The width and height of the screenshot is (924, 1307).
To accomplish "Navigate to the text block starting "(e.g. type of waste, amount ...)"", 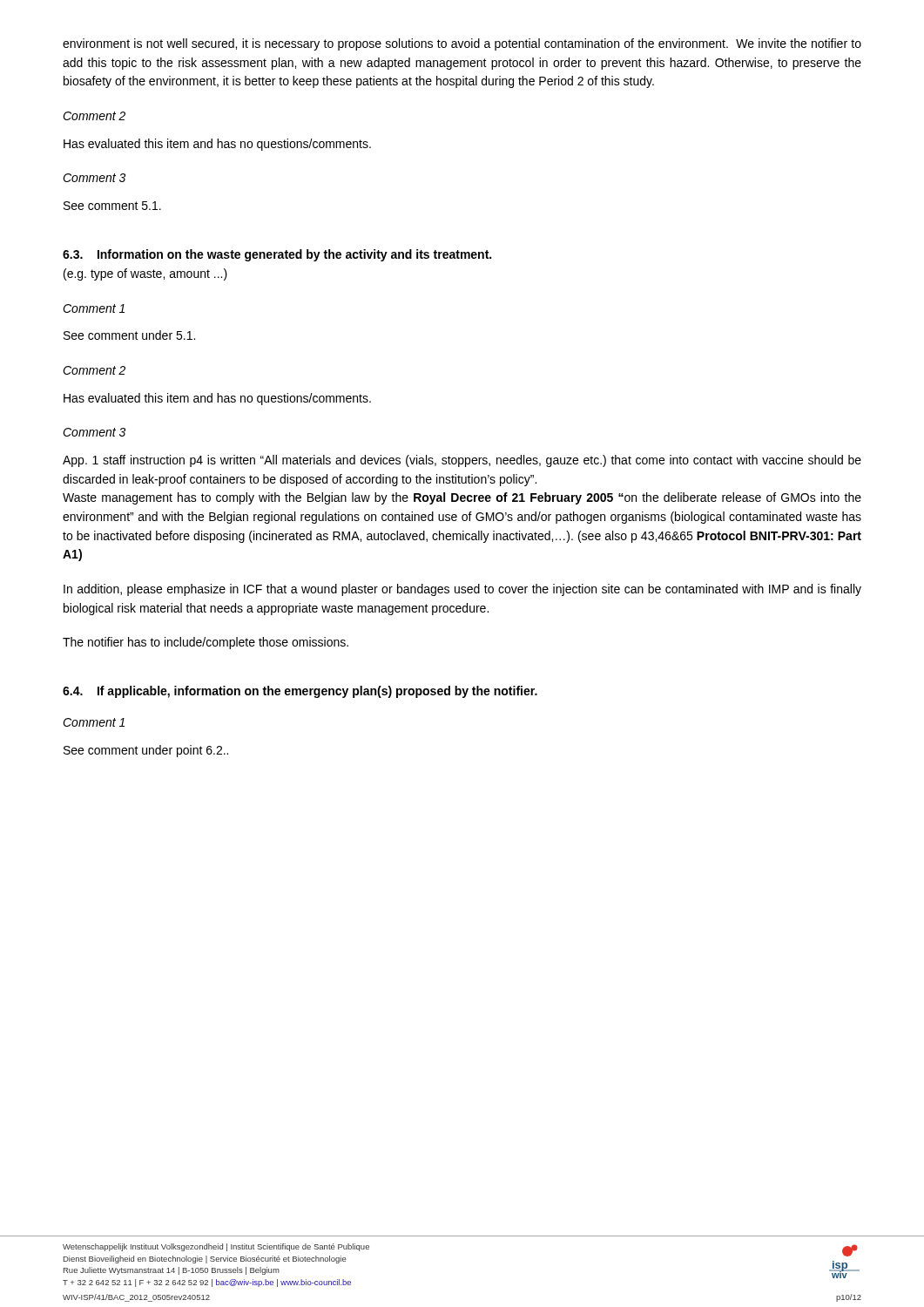I will [145, 273].
